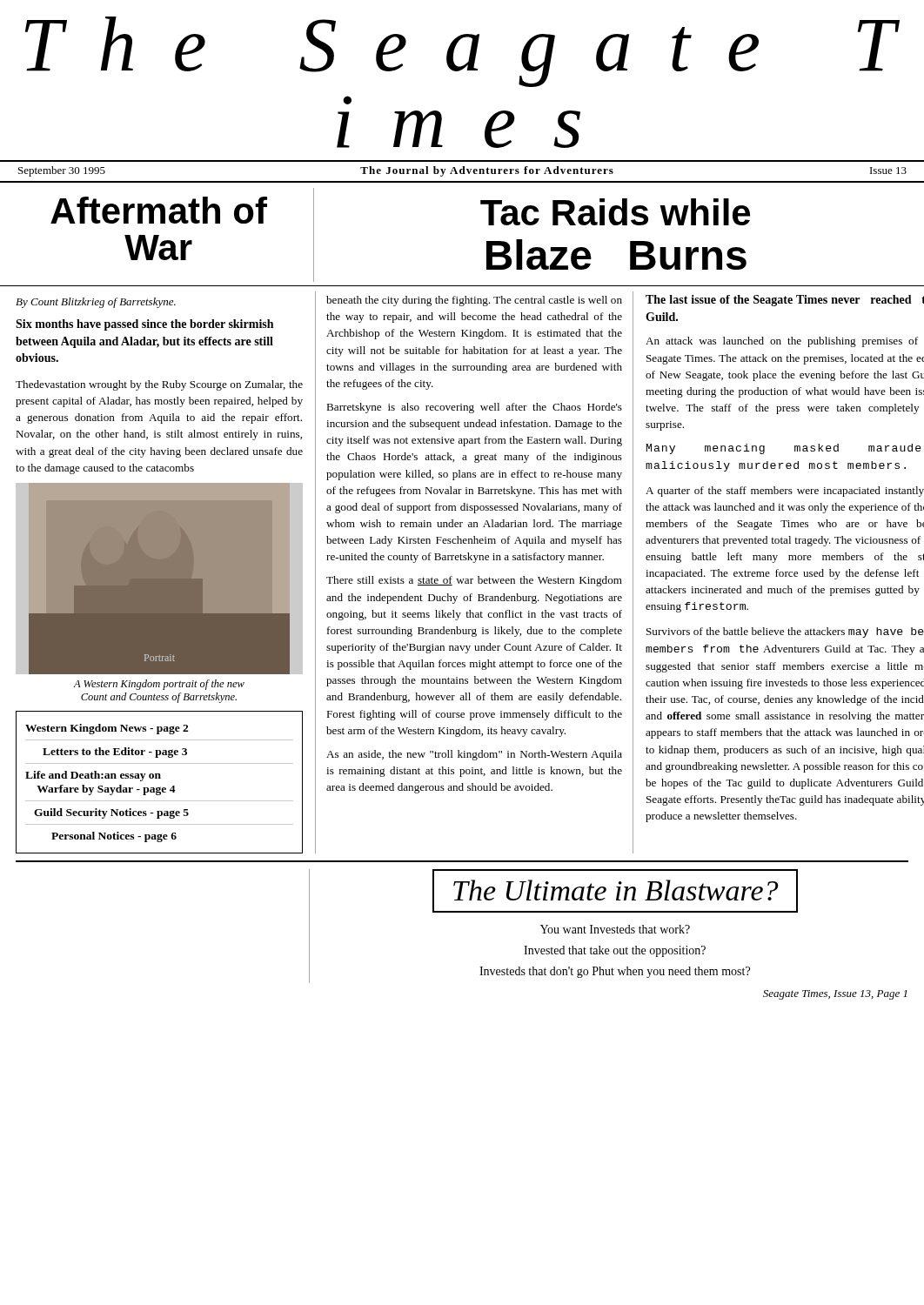The height and width of the screenshot is (1305, 924).
Task: Navigate to the text block starting "Survivors of the battle believe"
Action: [x=785, y=723]
